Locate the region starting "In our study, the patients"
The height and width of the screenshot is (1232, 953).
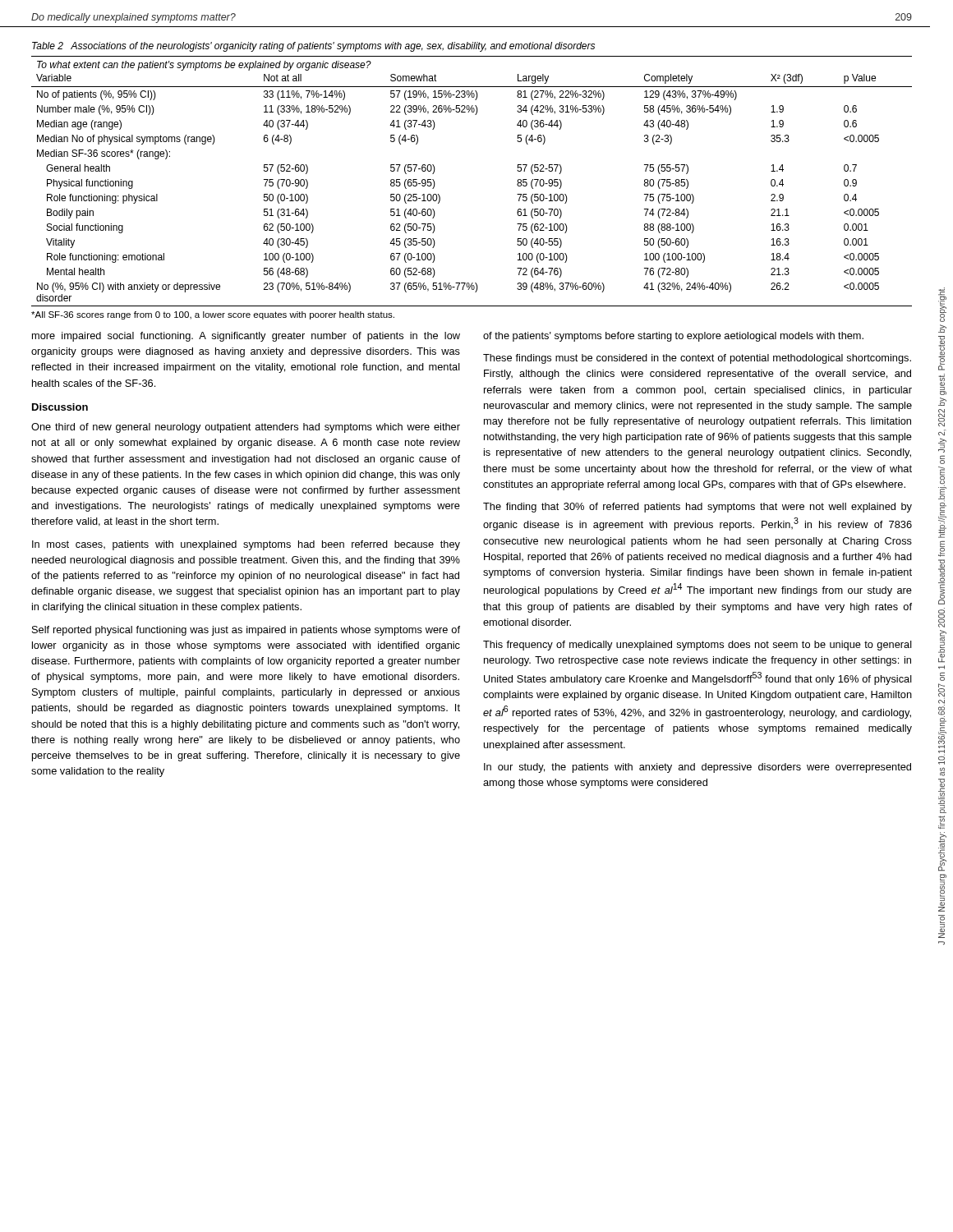(x=698, y=774)
